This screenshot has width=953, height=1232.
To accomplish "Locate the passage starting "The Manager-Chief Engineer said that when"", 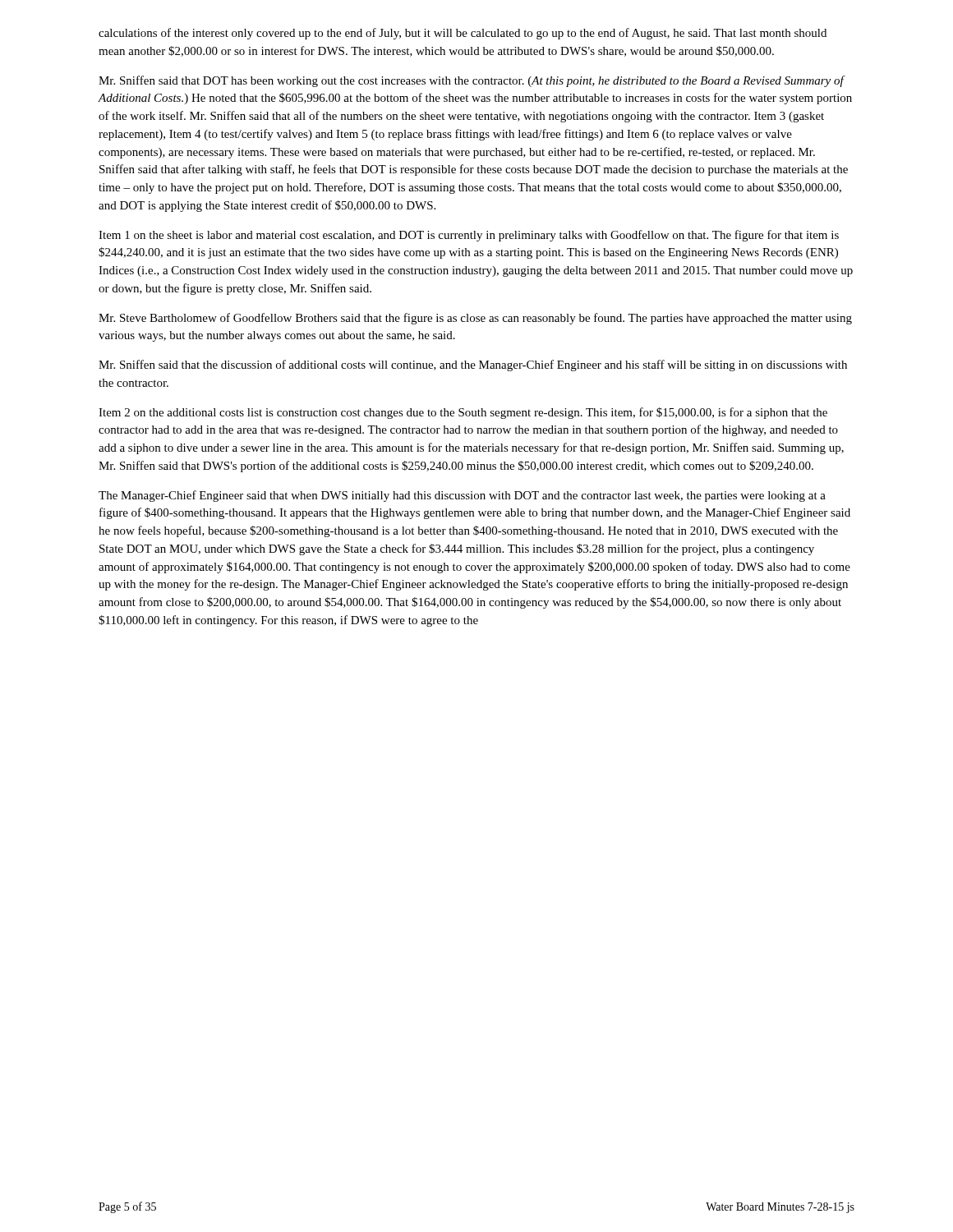I will pyautogui.click(x=475, y=557).
